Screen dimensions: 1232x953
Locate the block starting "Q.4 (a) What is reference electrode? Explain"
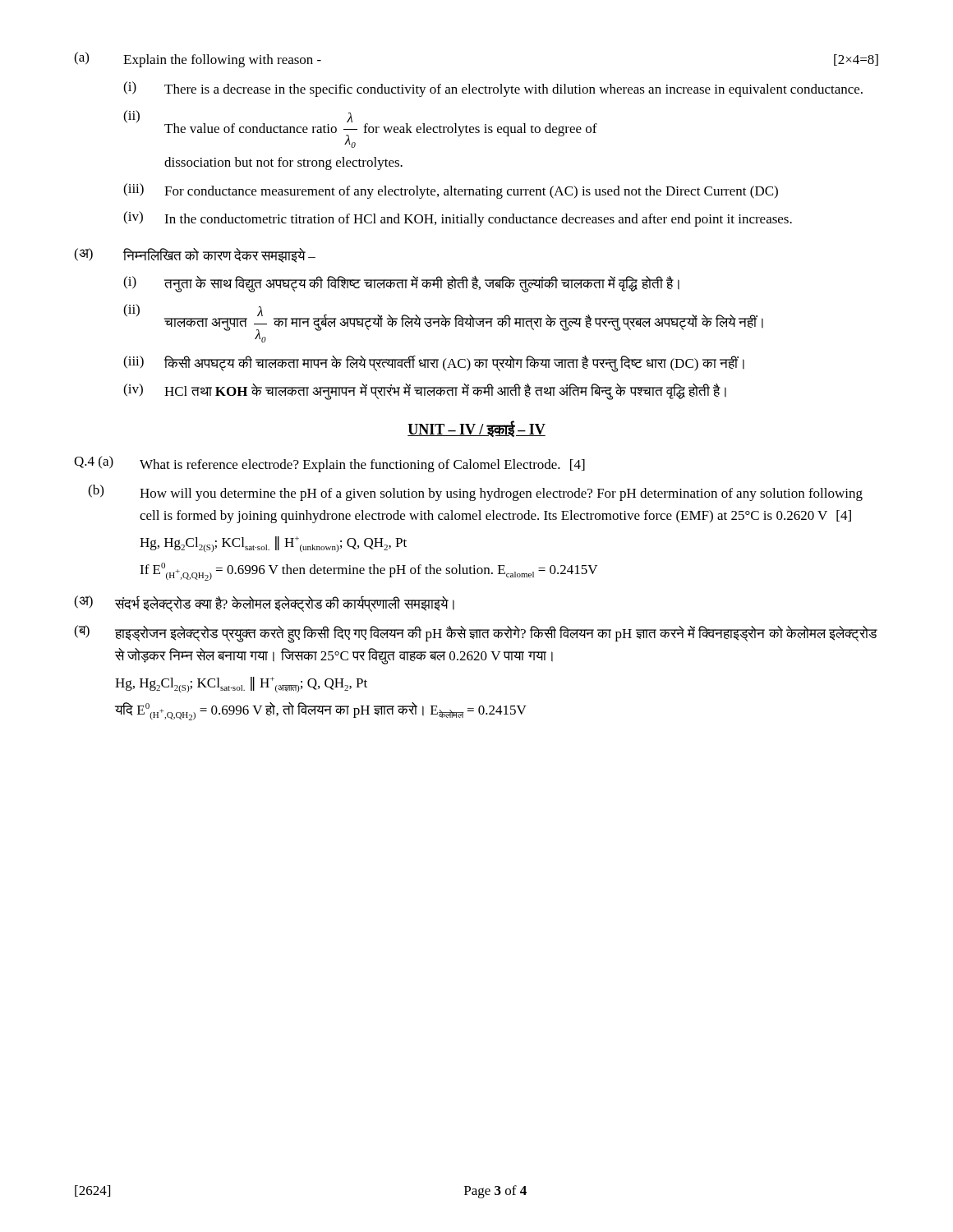point(476,464)
